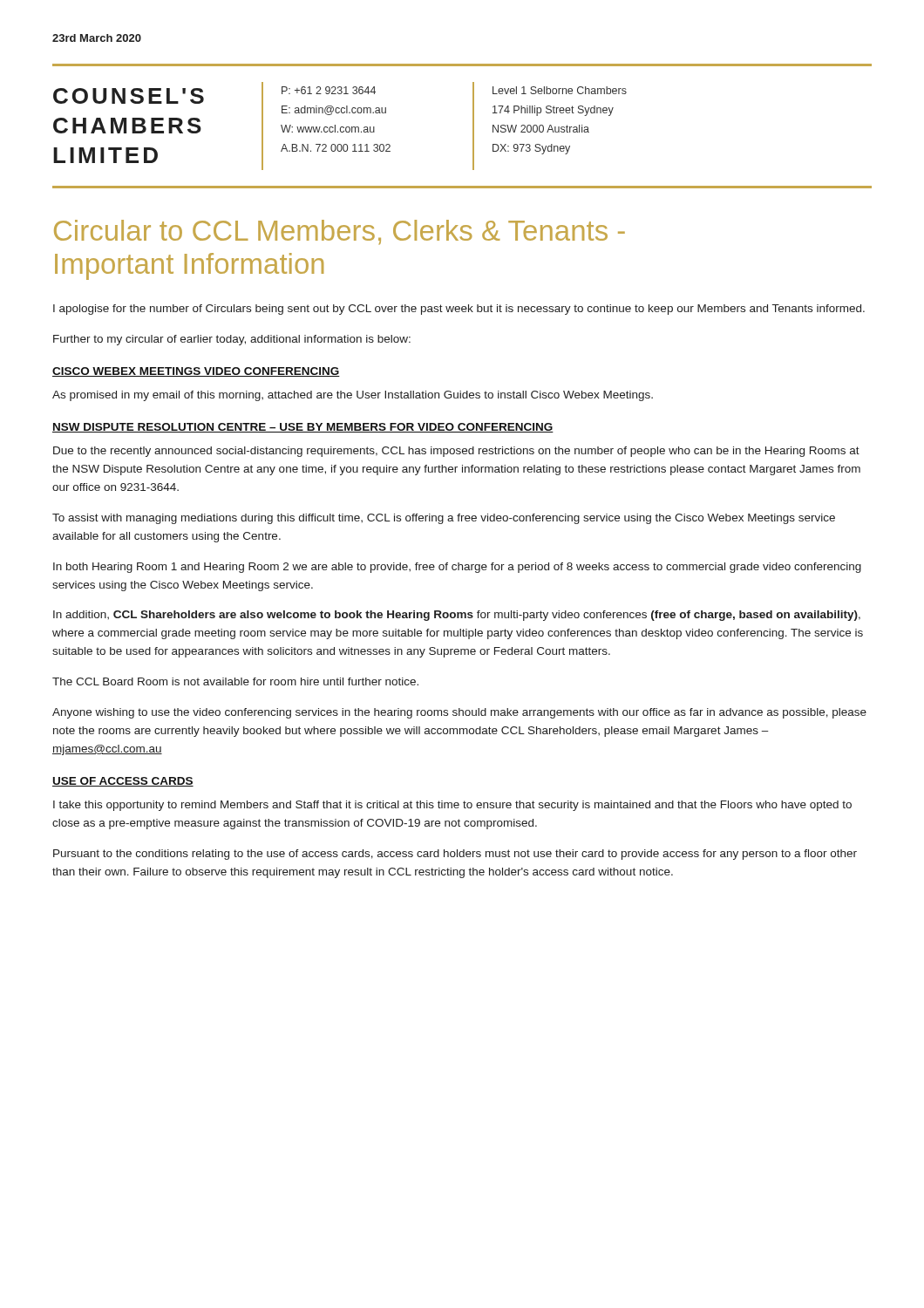This screenshot has height=1308, width=924.
Task: Find the text block that reads "Further to my"
Action: point(232,339)
